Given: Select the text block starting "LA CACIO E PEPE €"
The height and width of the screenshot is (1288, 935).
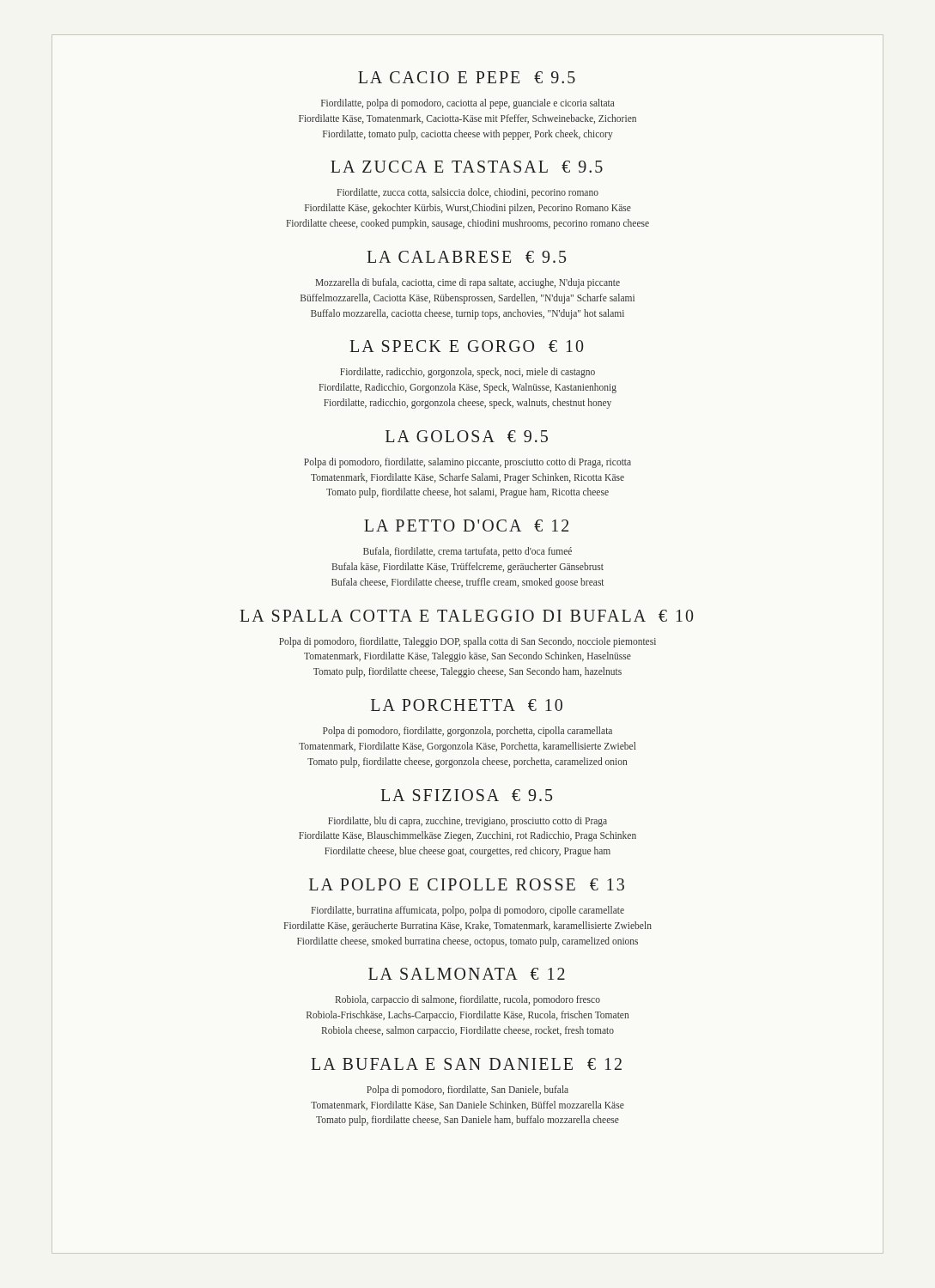Looking at the screenshot, I should point(468,78).
